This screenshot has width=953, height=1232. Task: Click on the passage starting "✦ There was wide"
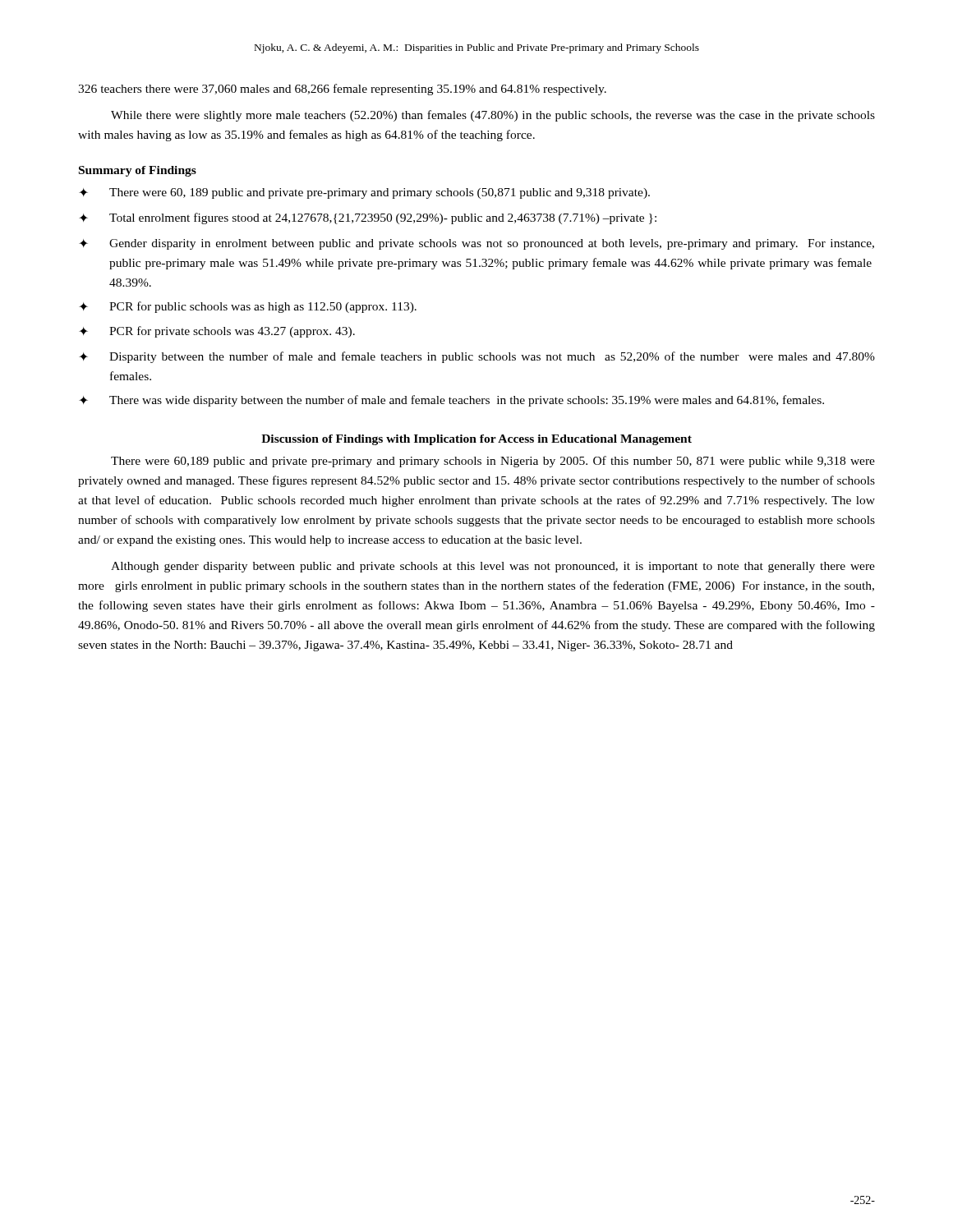(x=476, y=401)
